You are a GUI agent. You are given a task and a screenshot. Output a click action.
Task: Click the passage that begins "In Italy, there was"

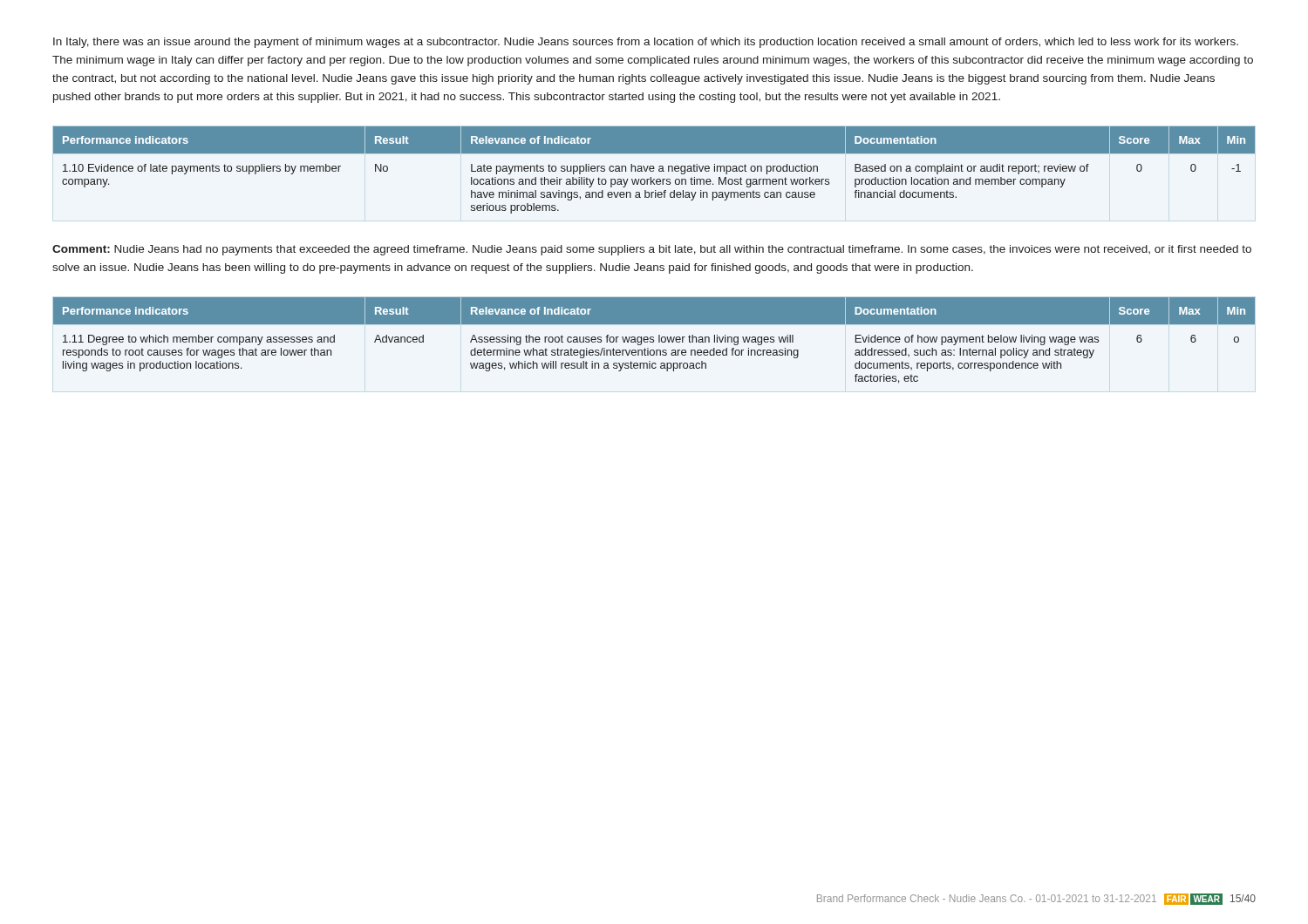tap(653, 69)
